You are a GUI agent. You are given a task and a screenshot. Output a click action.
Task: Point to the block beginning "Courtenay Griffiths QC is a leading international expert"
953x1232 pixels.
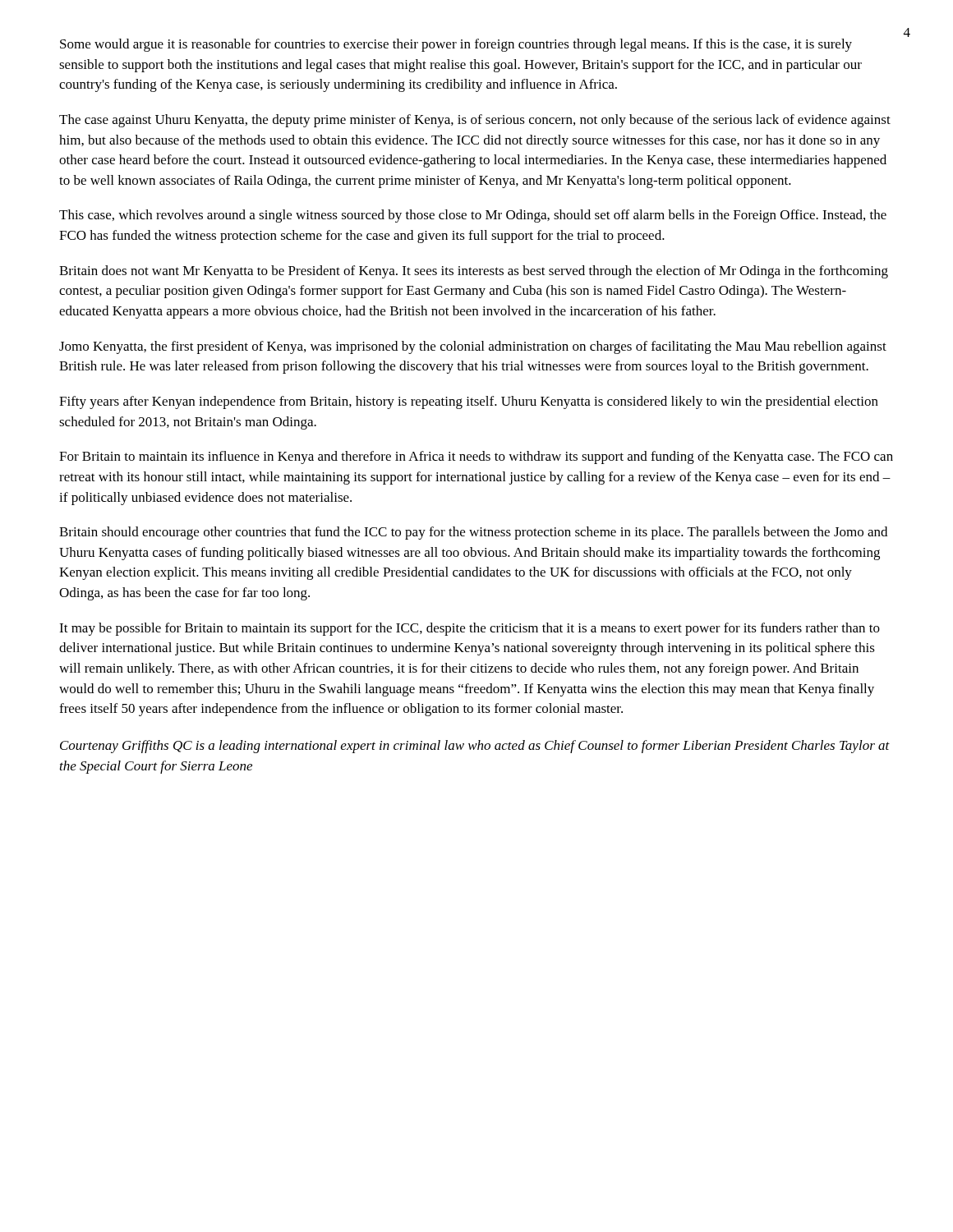coord(474,755)
